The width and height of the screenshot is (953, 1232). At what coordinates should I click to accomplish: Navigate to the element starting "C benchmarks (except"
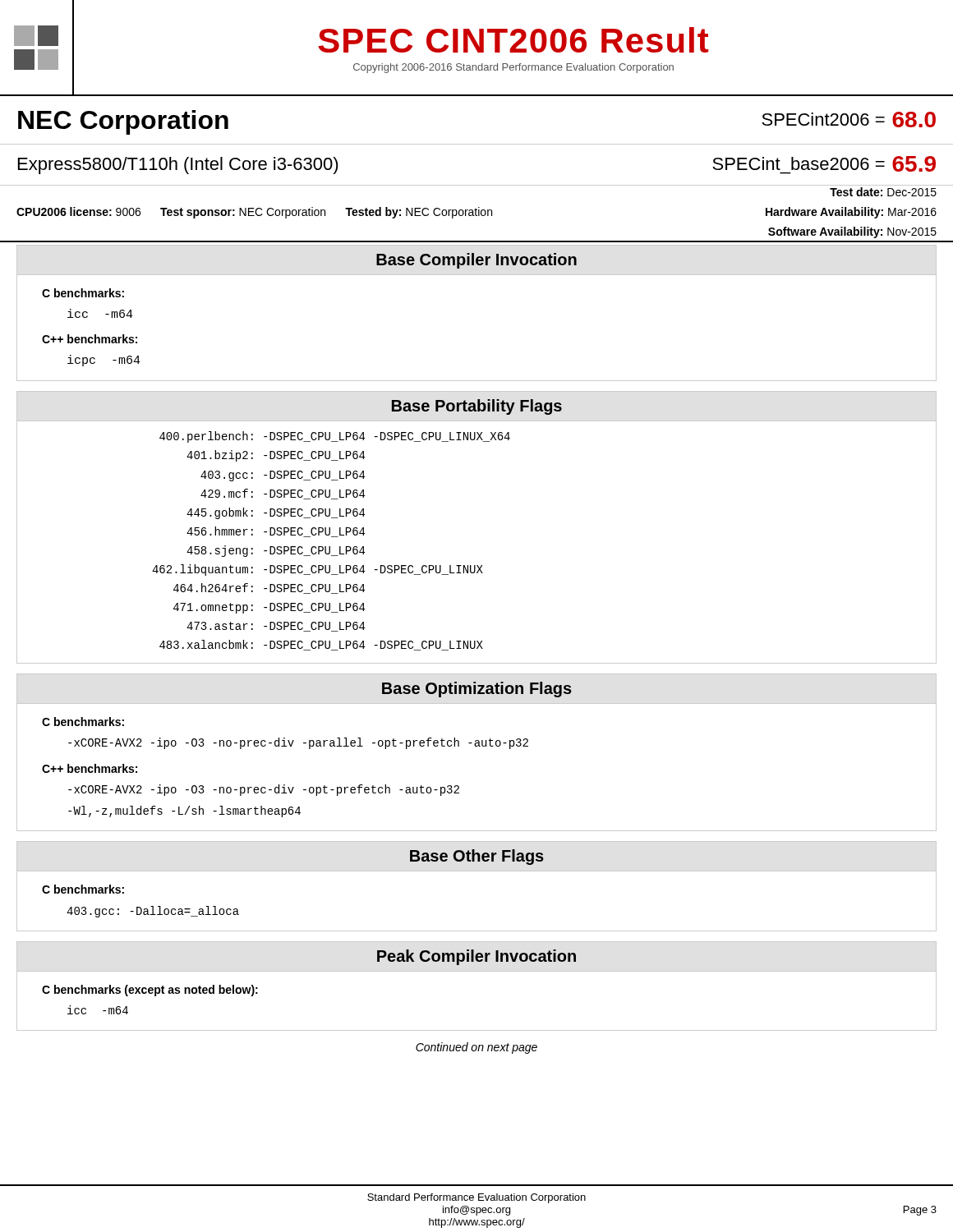[x=150, y=1000]
